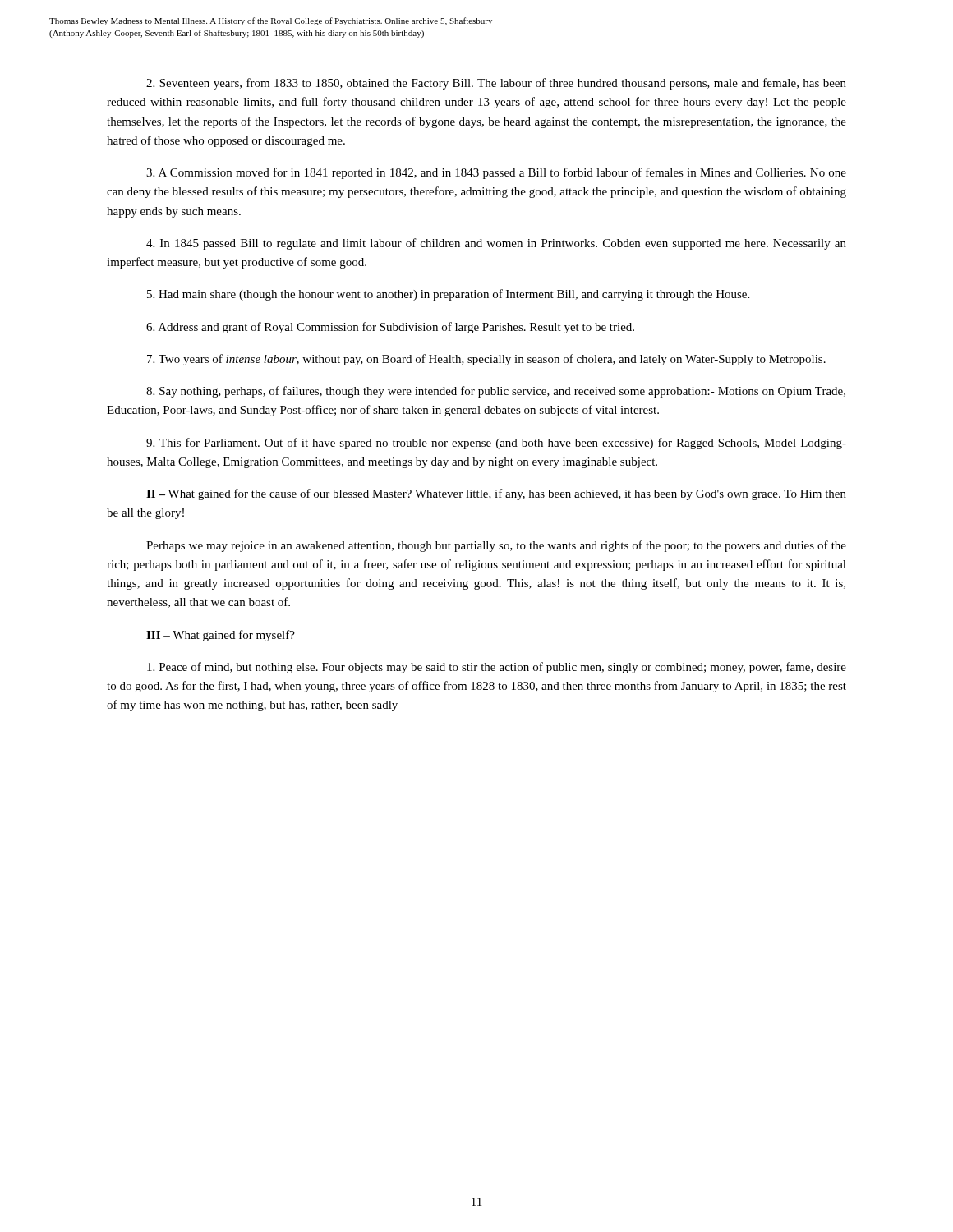953x1232 pixels.
Task: Locate the block starting "6. Address and grant of Royal"
Action: (x=391, y=326)
